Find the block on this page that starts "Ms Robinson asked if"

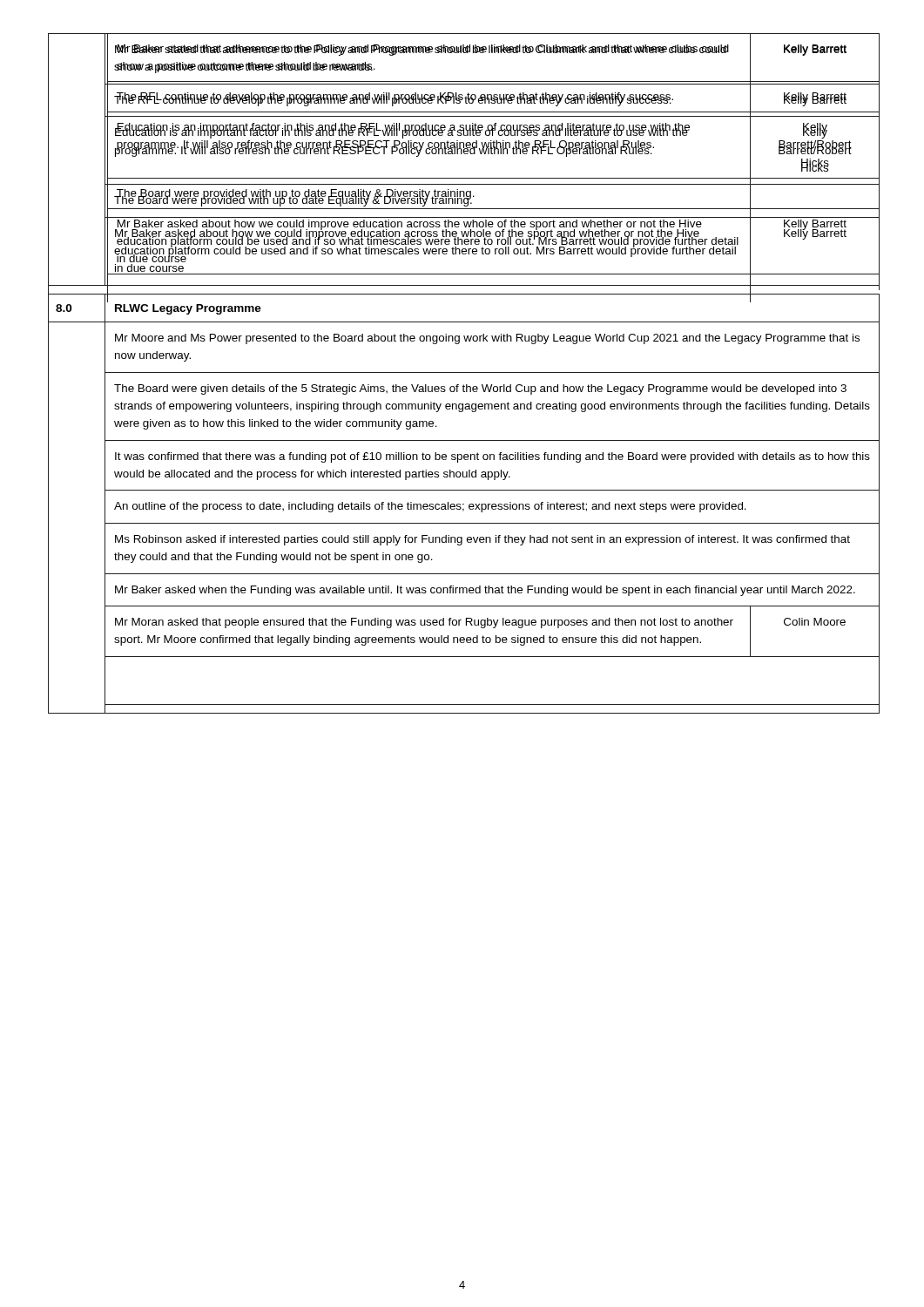(x=482, y=548)
